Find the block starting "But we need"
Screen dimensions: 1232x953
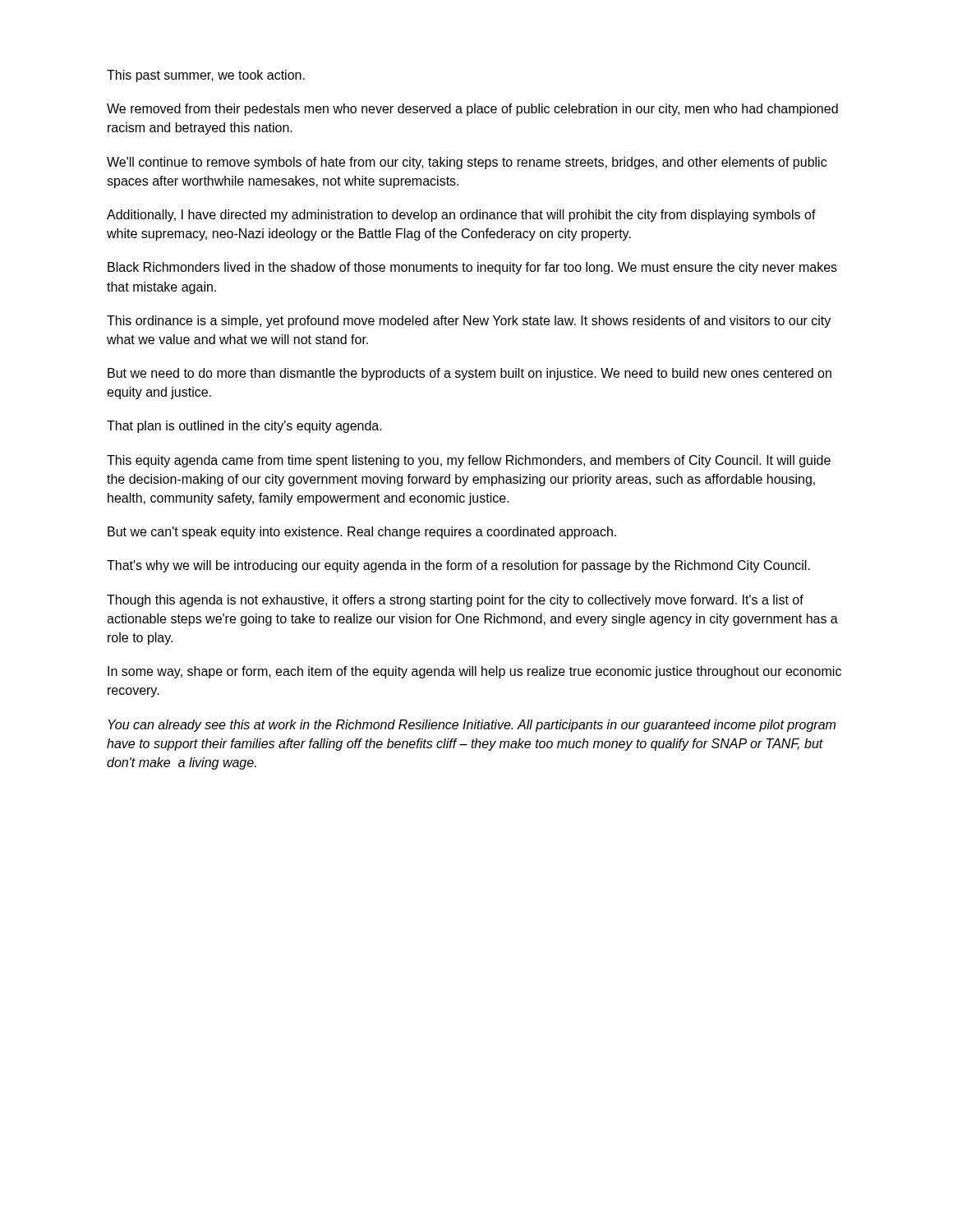coord(469,383)
